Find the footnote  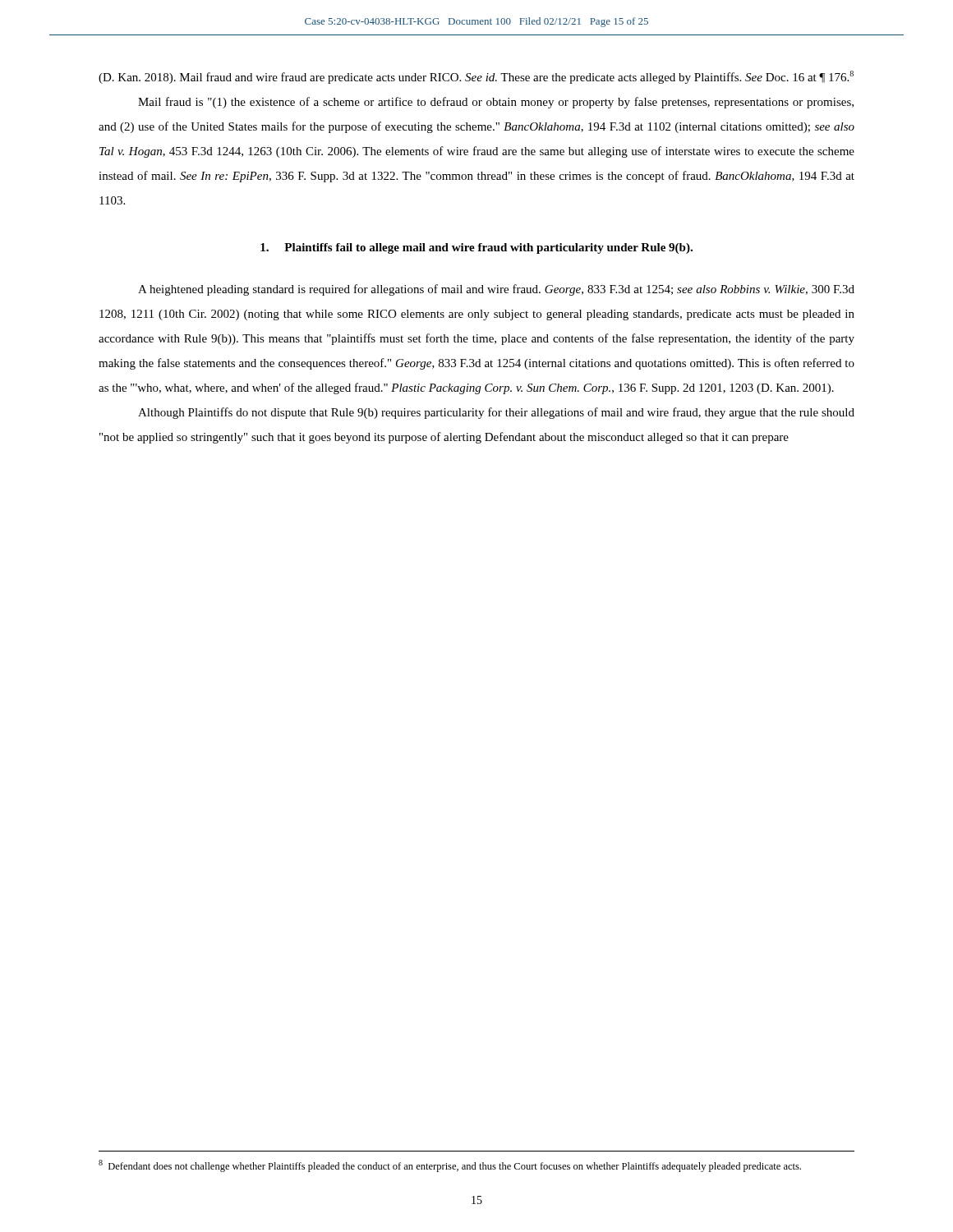476,1165
